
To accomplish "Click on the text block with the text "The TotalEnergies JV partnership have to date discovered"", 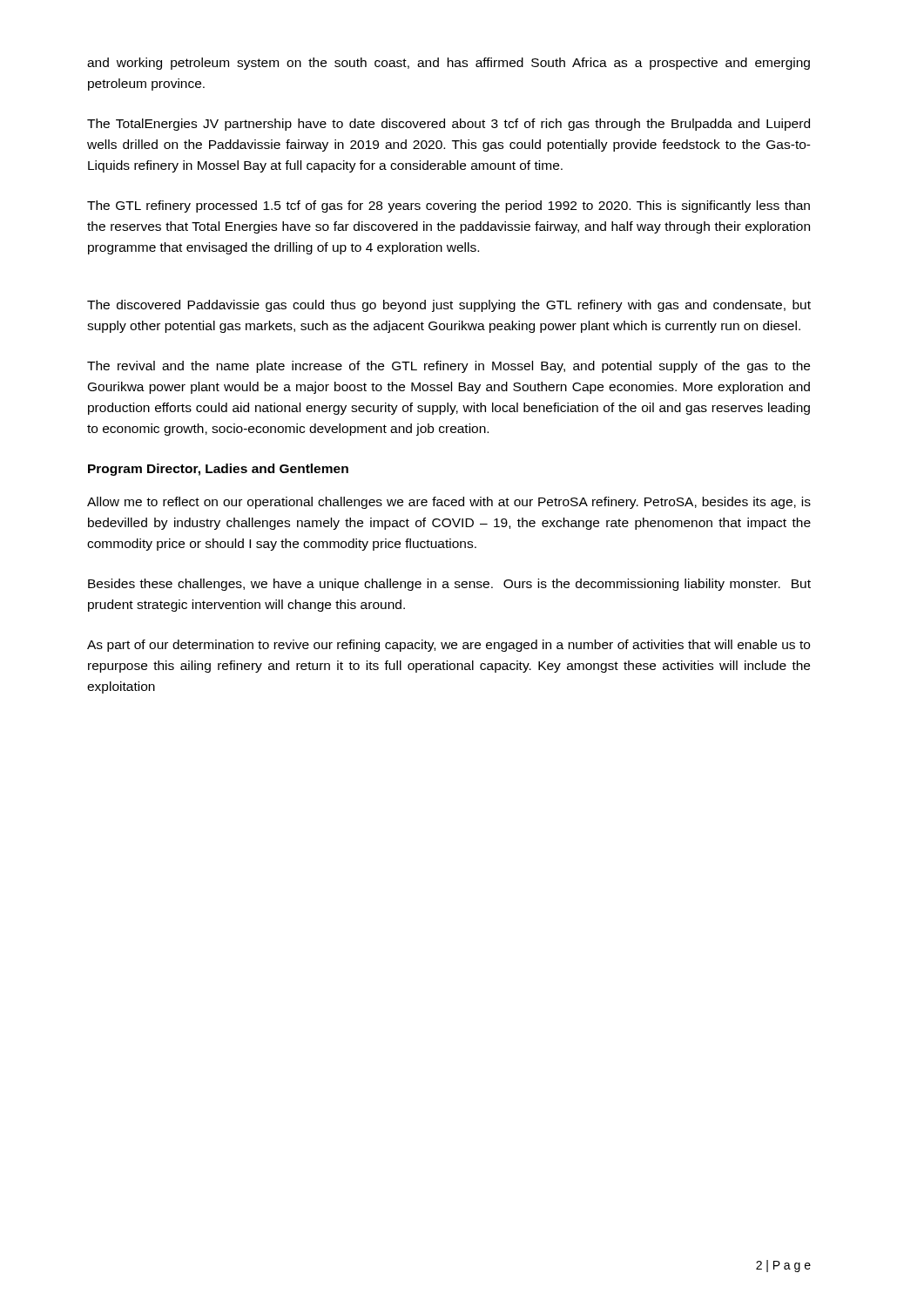I will (x=449, y=144).
